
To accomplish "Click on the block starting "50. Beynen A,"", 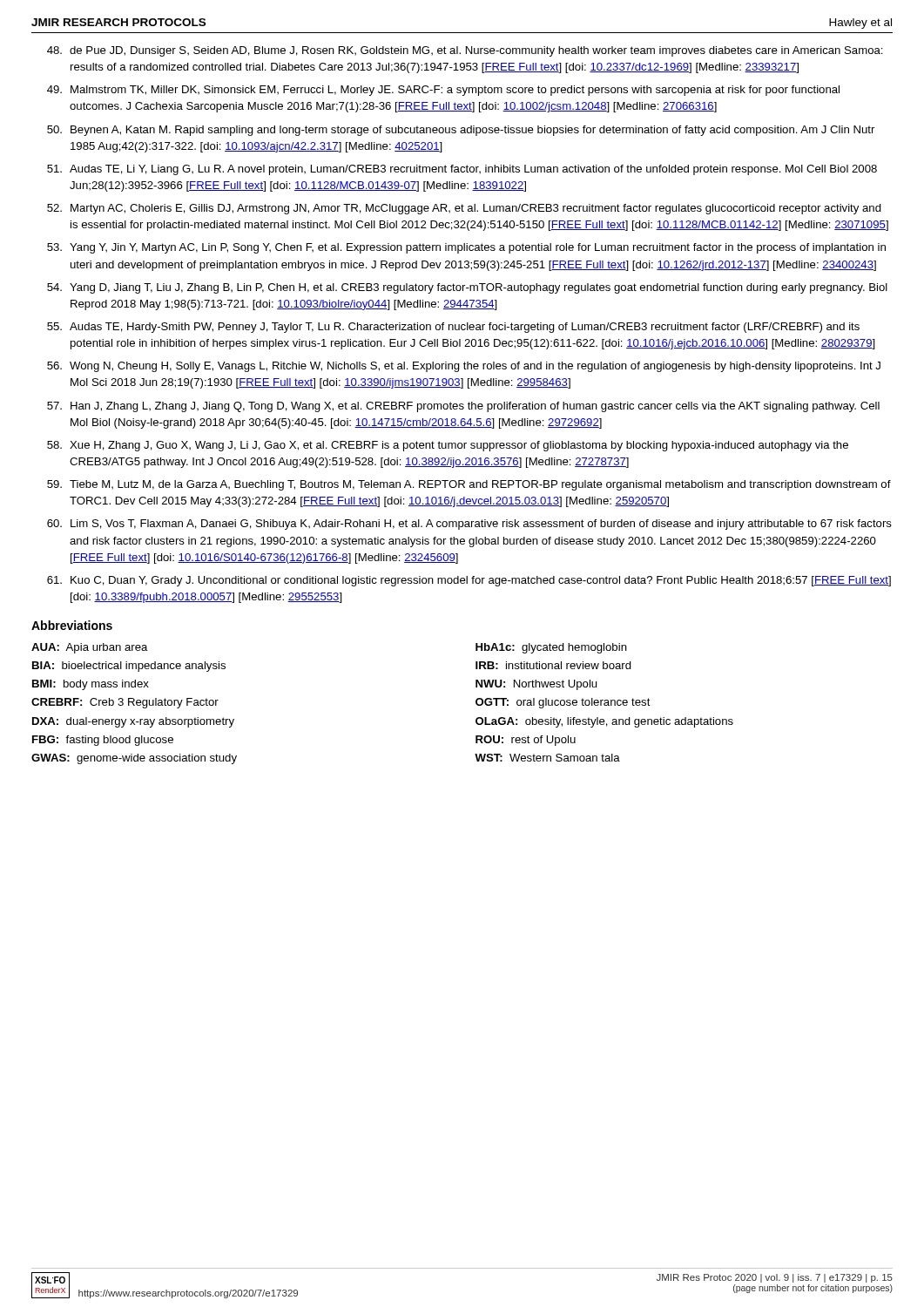I will (x=462, y=137).
